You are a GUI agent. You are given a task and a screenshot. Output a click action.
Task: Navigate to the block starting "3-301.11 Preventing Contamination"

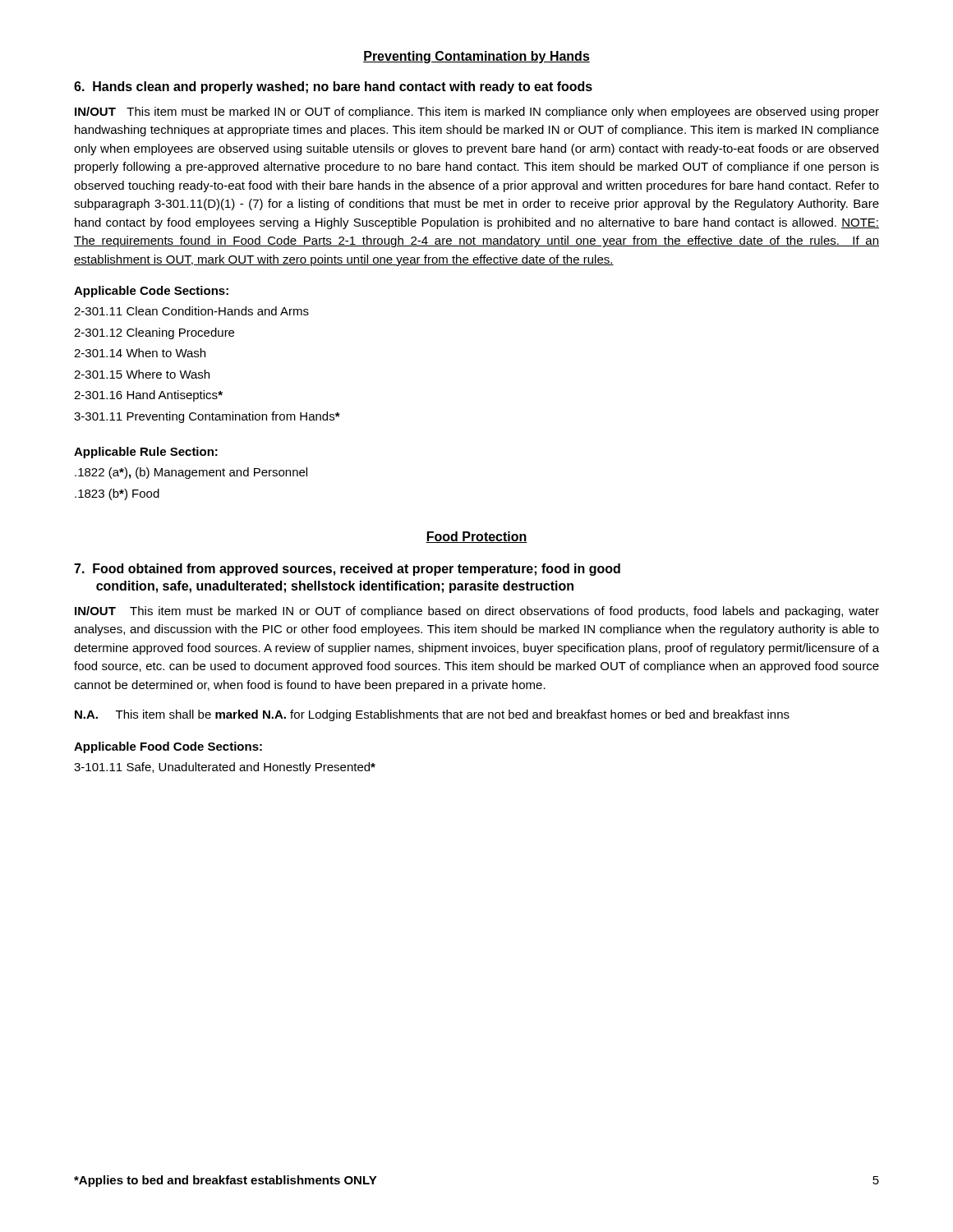coord(207,416)
